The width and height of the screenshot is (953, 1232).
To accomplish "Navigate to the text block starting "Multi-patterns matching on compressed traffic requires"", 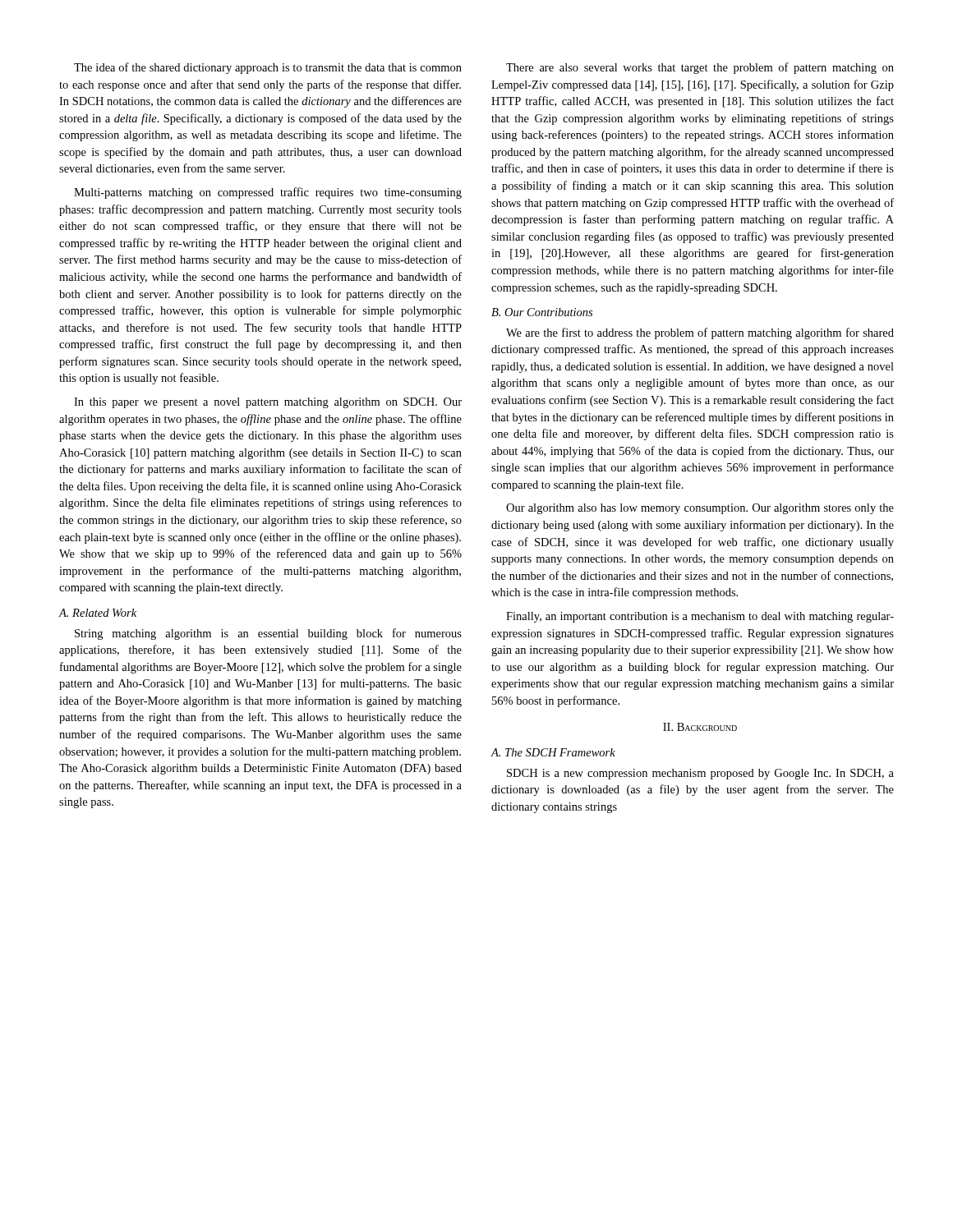I will pos(260,285).
